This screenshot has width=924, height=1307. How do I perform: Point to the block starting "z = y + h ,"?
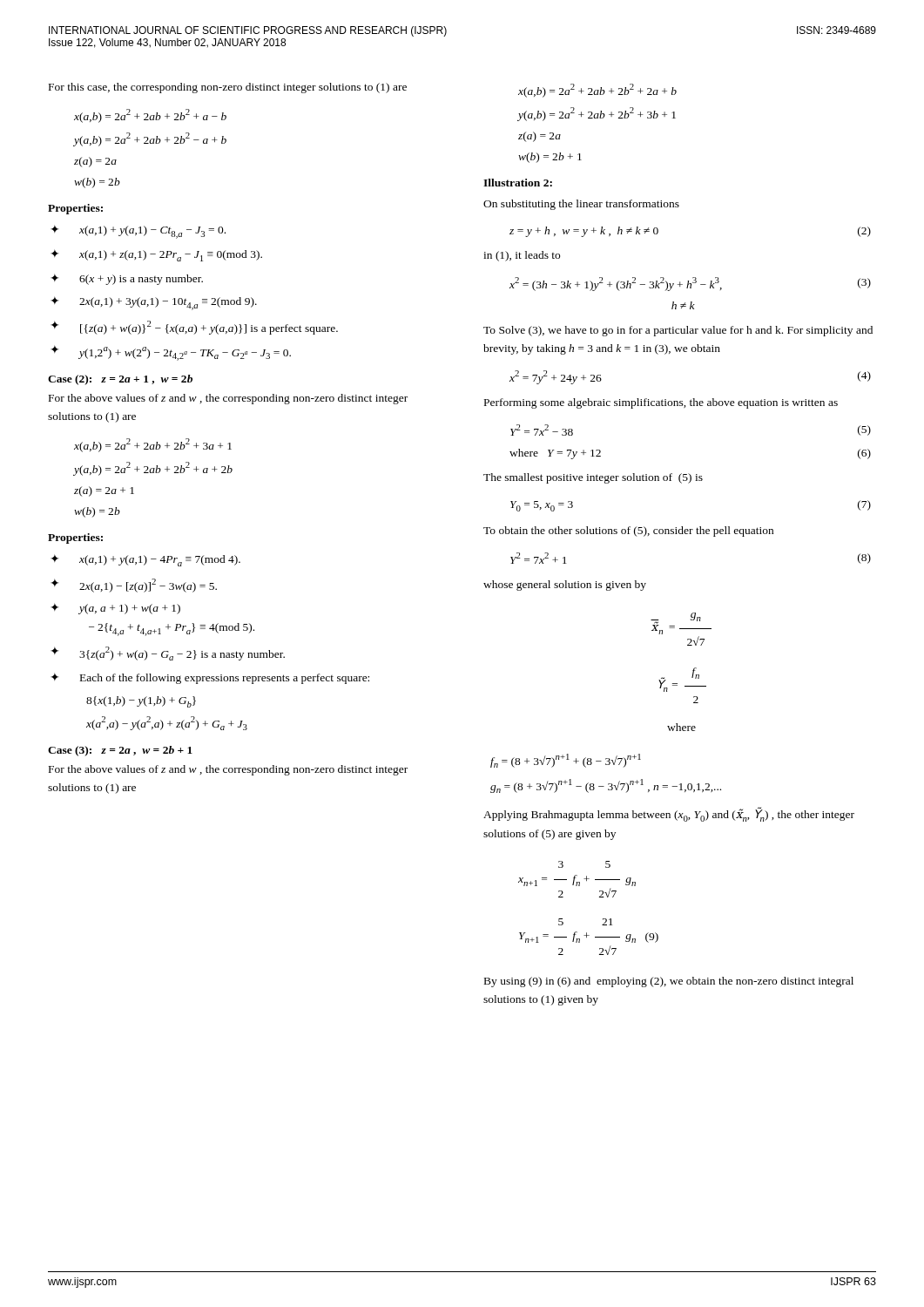click(584, 231)
